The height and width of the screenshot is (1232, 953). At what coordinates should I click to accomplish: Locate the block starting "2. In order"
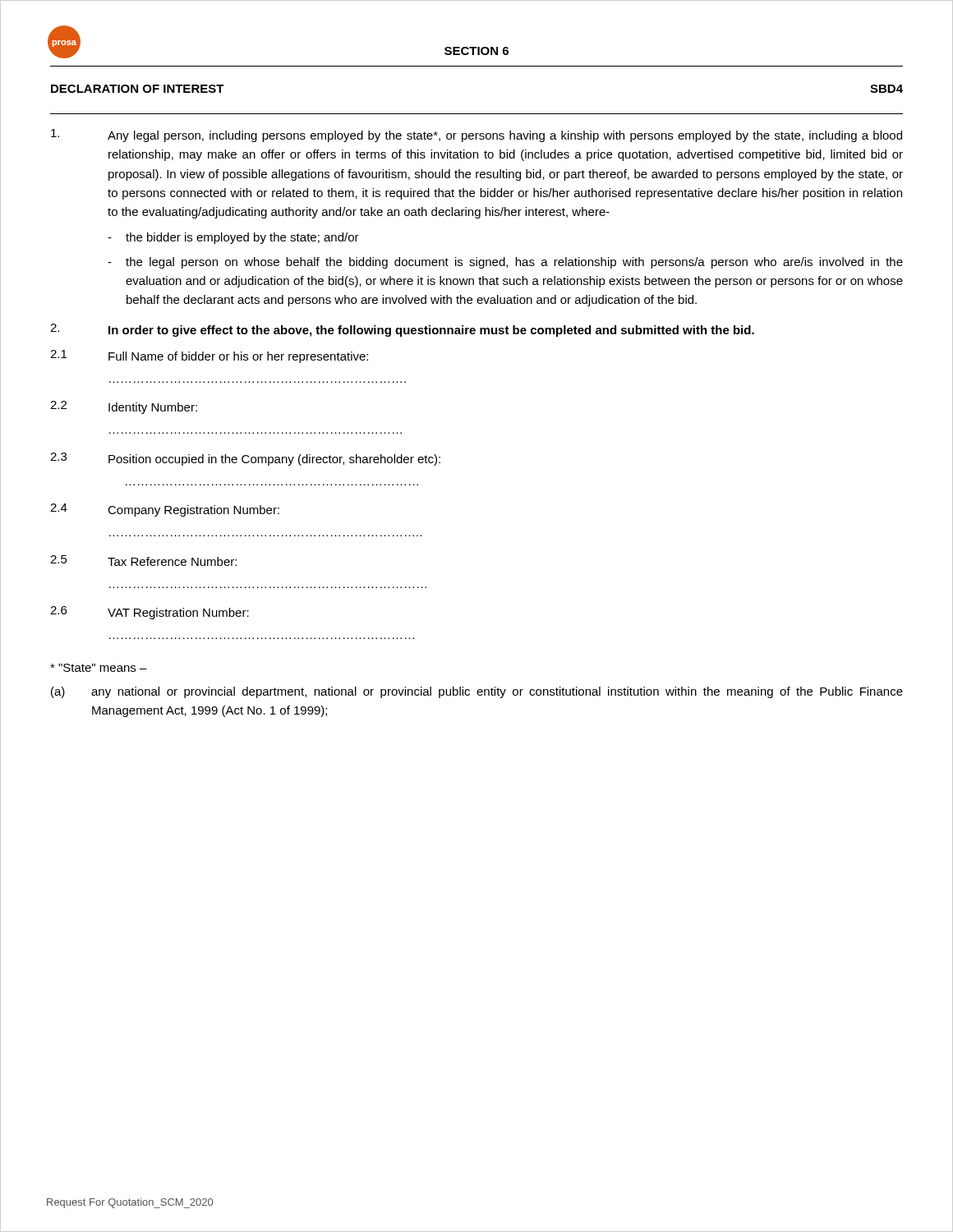click(476, 330)
